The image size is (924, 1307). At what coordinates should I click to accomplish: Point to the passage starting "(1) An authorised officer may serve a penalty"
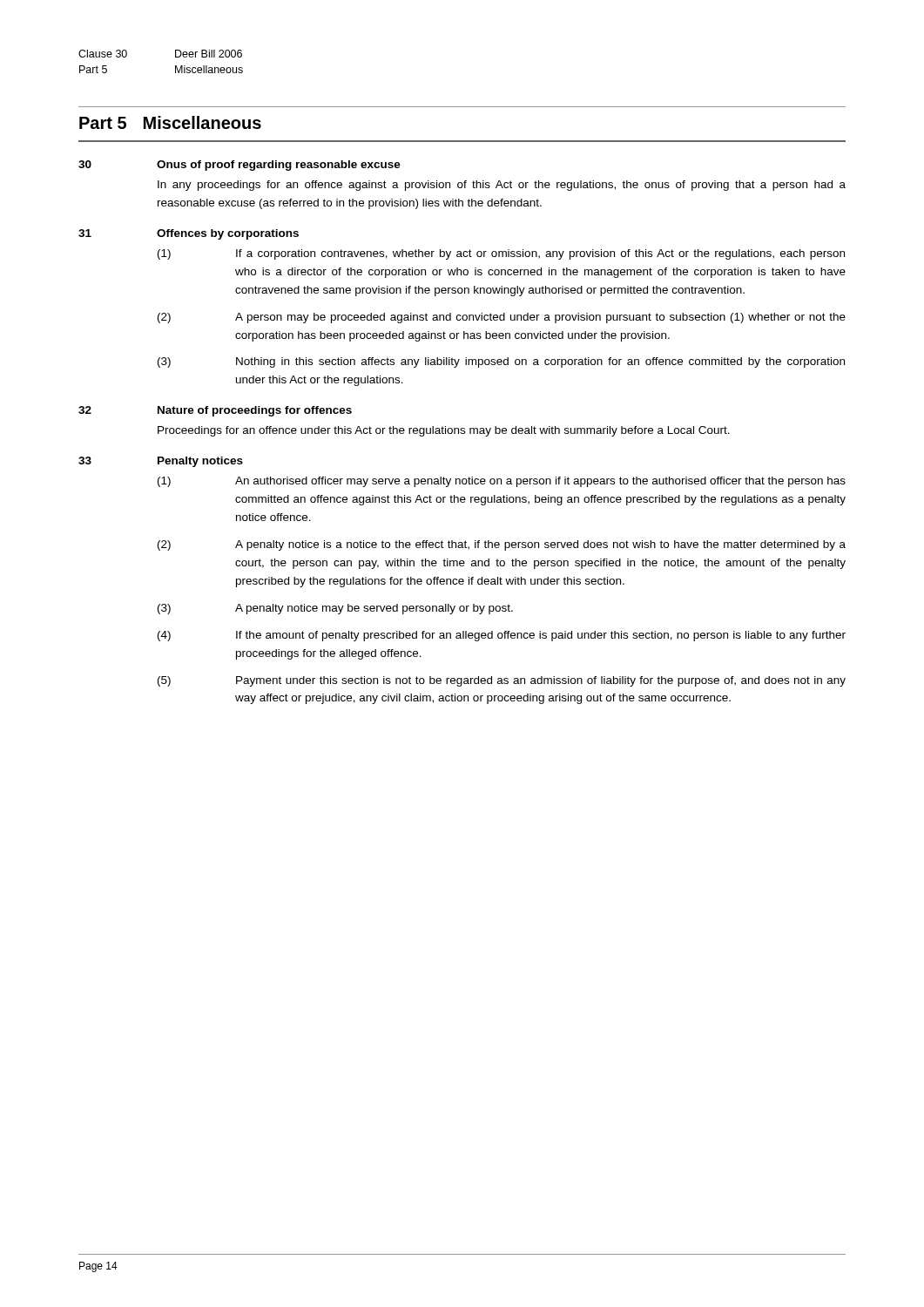(x=501, y=500)
